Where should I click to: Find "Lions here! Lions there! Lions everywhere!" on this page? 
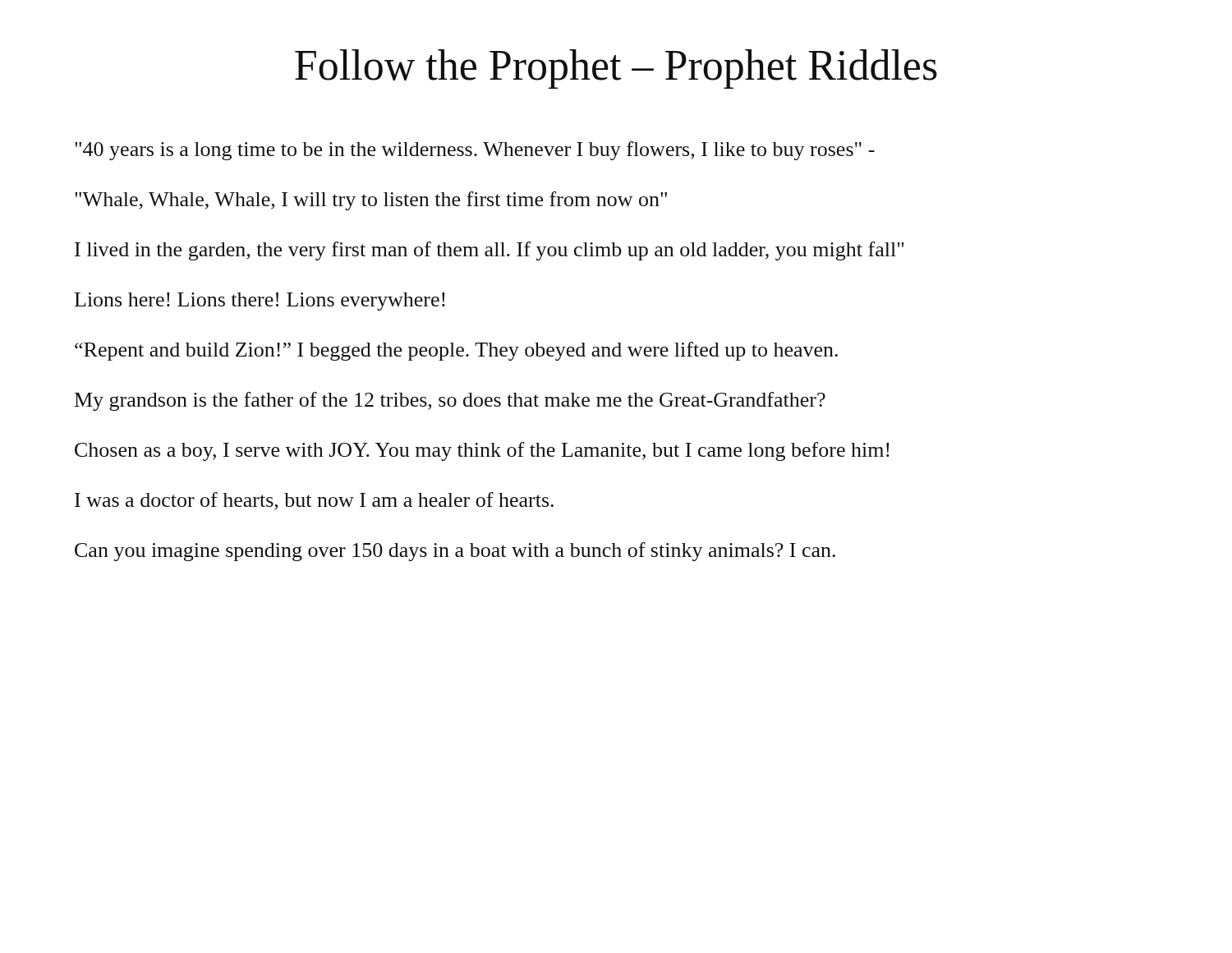[x=260, y=299]
